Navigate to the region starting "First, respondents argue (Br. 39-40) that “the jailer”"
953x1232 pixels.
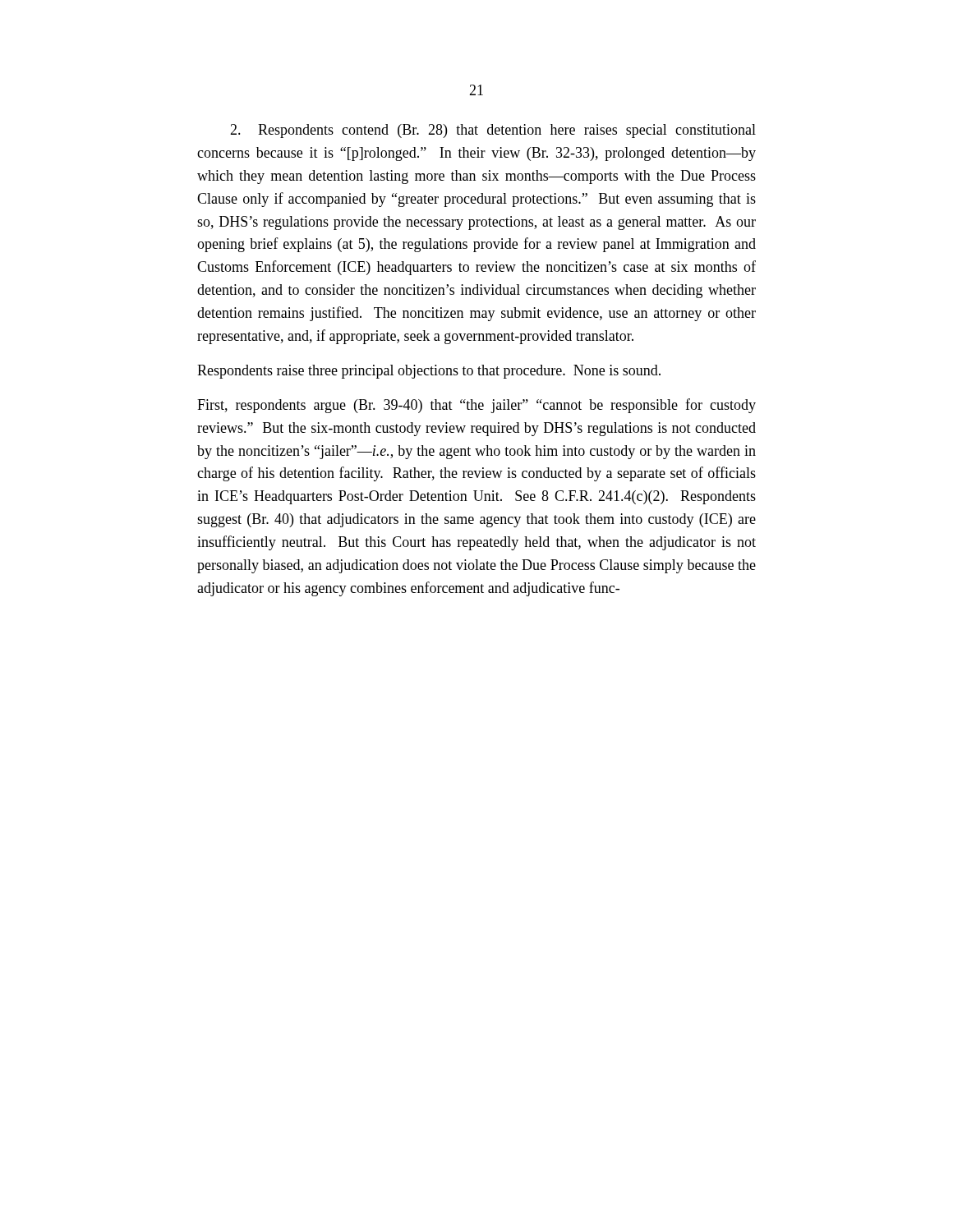pyautogui.click(x=476, y=496)
